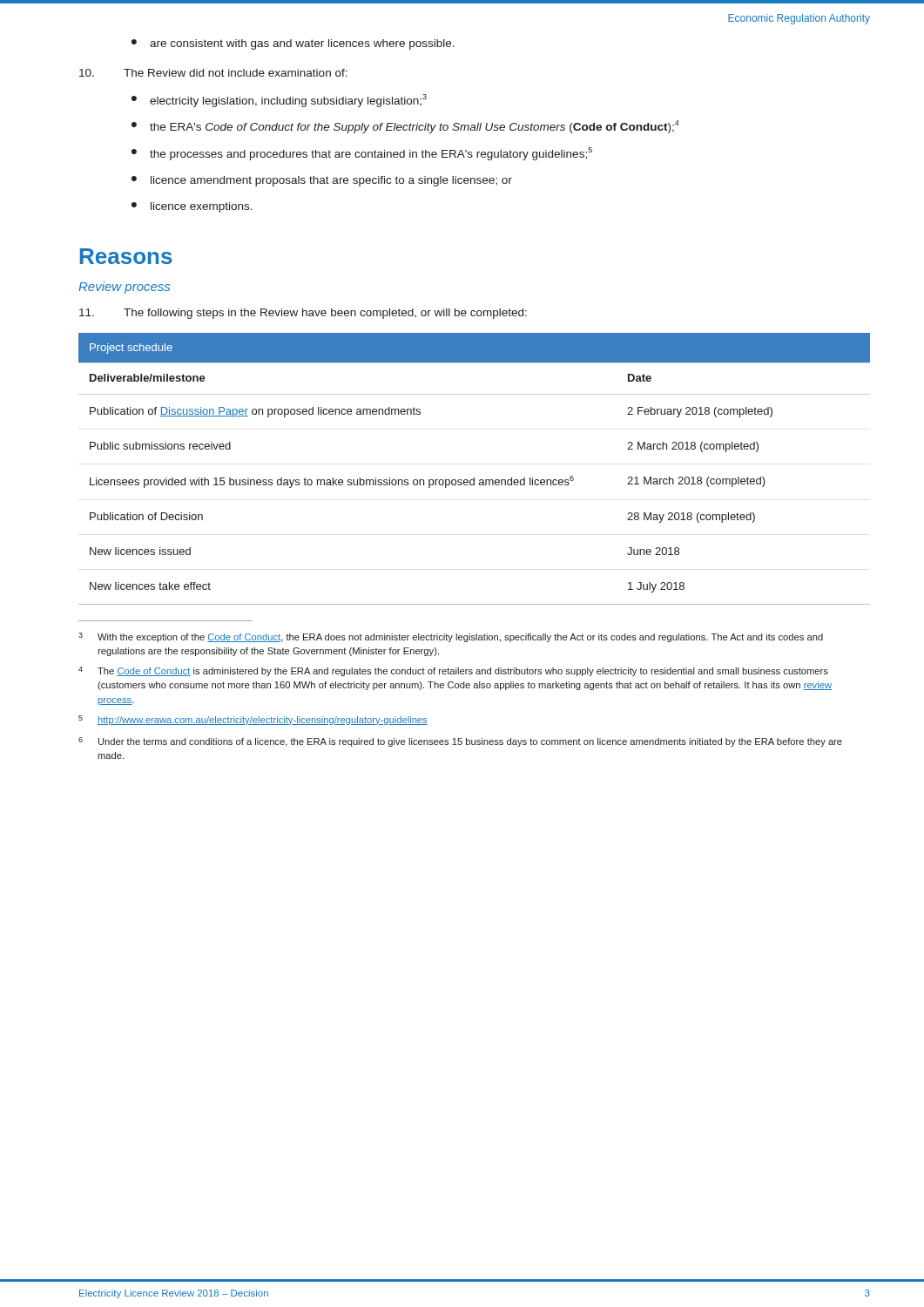Point to "• electricity legislation, including subsidiary legislation;3"
Viewport: 924px width, 1307px height.
279,101
